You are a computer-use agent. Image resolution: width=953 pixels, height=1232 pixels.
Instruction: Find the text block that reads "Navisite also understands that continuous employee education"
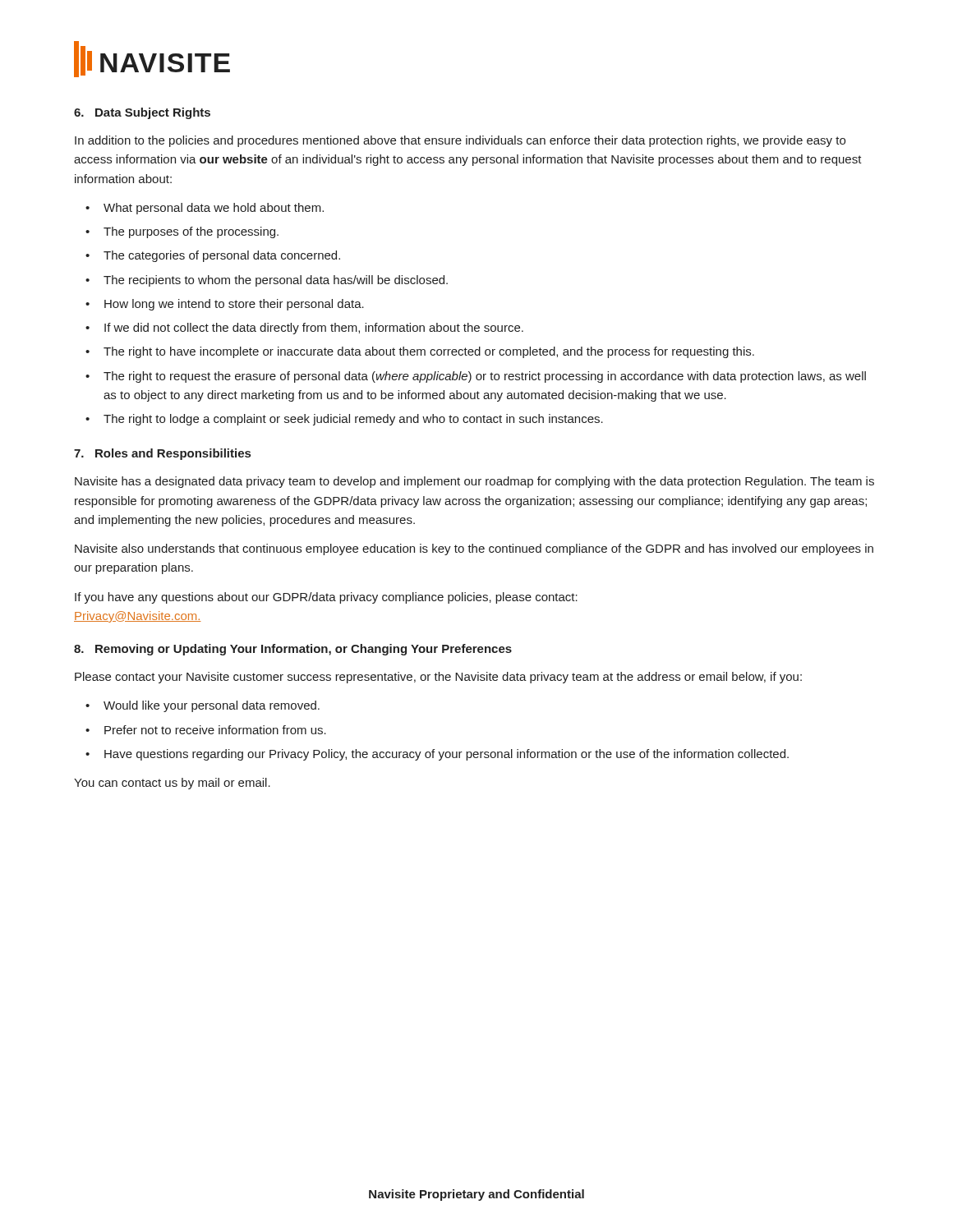tap(474, 558)
